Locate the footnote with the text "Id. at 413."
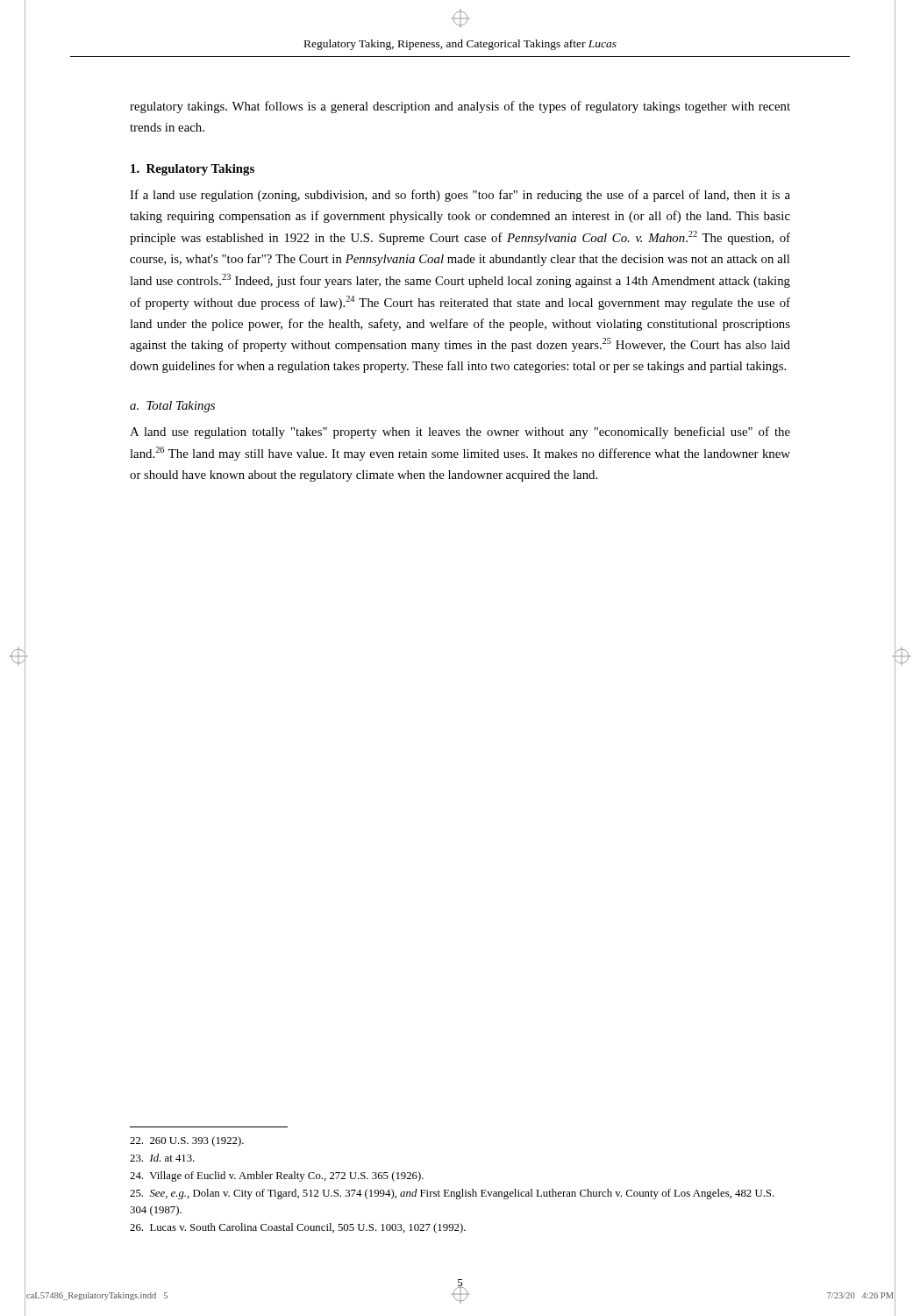 point(162,1158)
